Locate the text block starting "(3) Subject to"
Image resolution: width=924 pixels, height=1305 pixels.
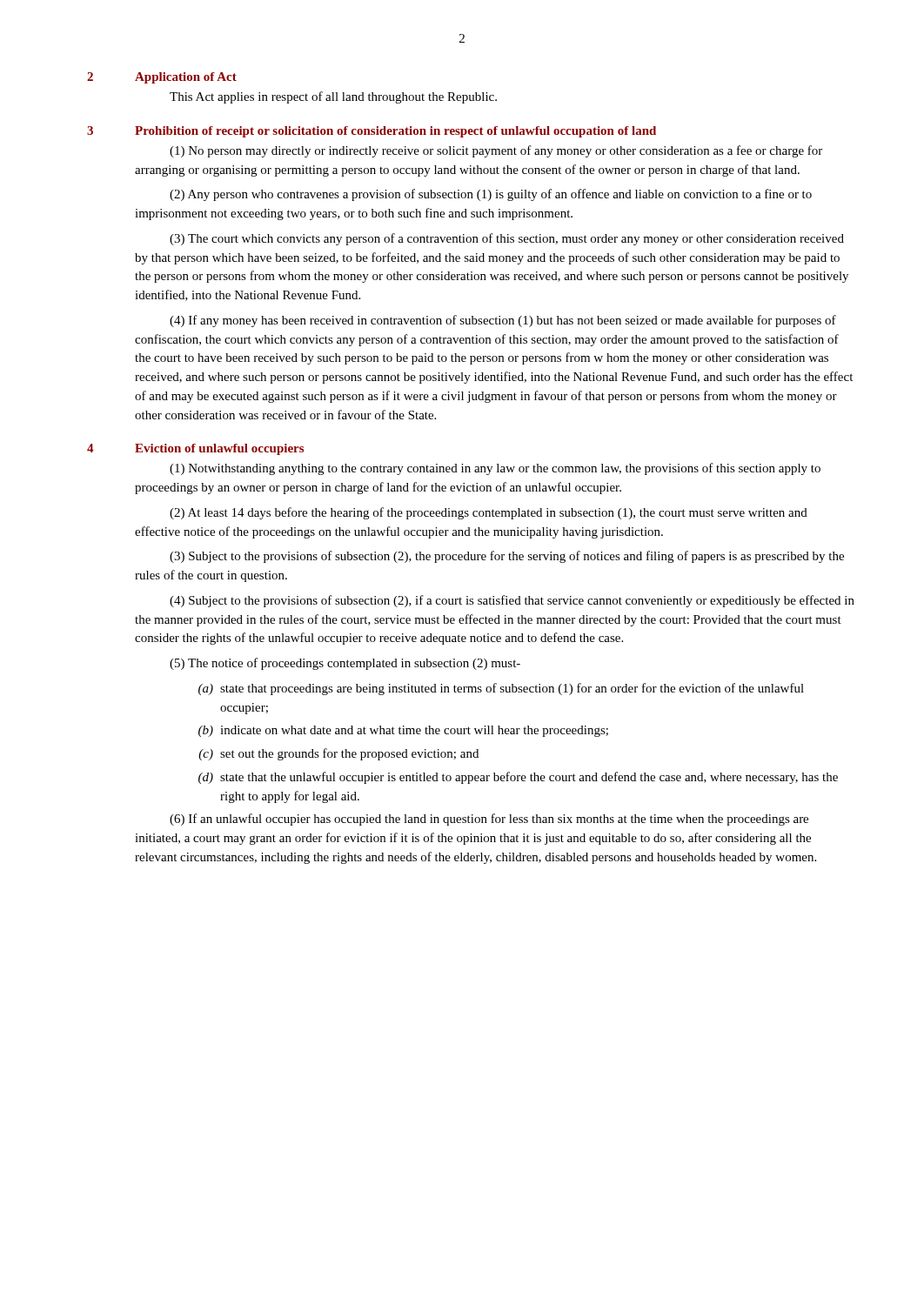point(490,566)
